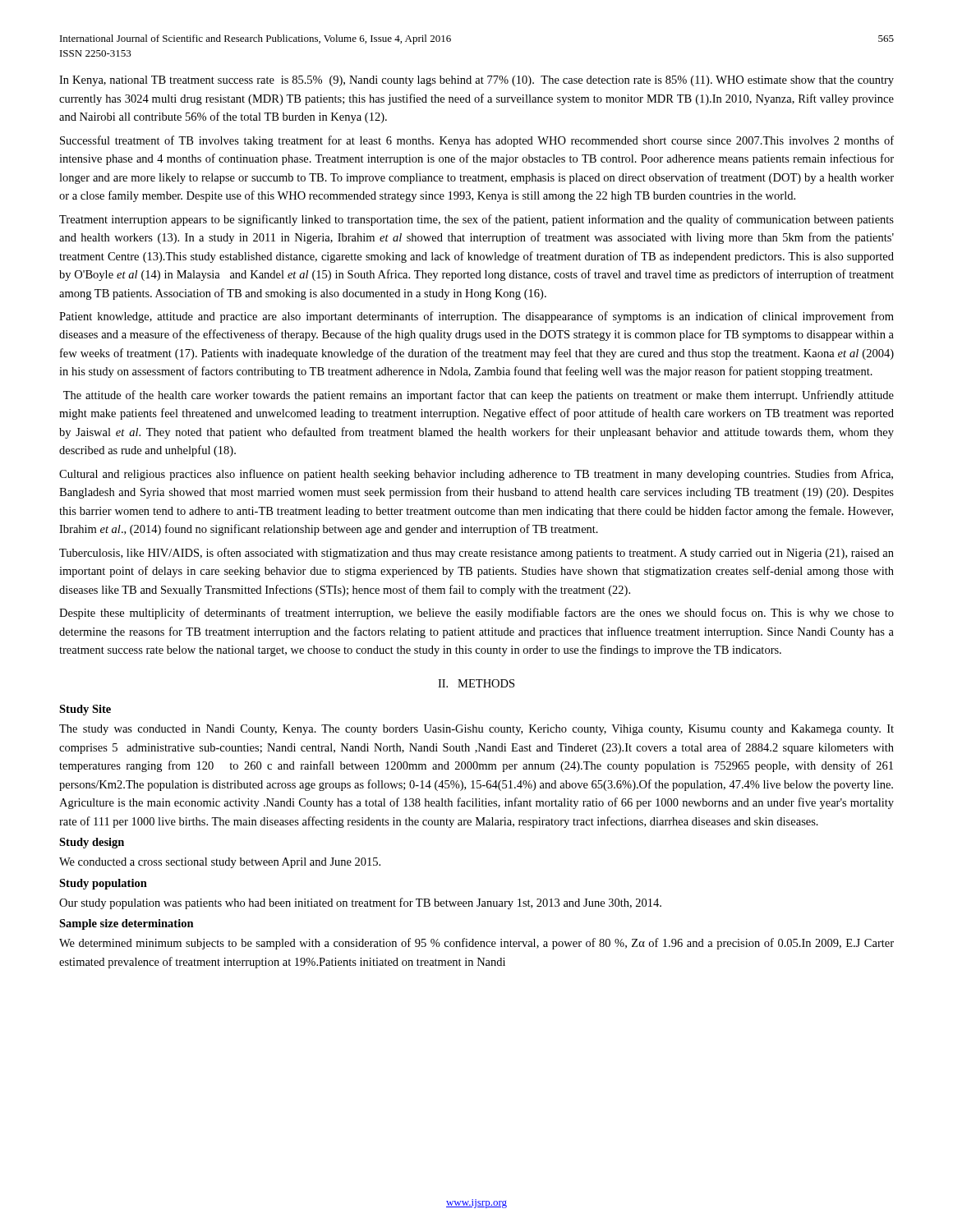
Task: Navigate to the region starting "Sample size determination"
Action: 126,923
